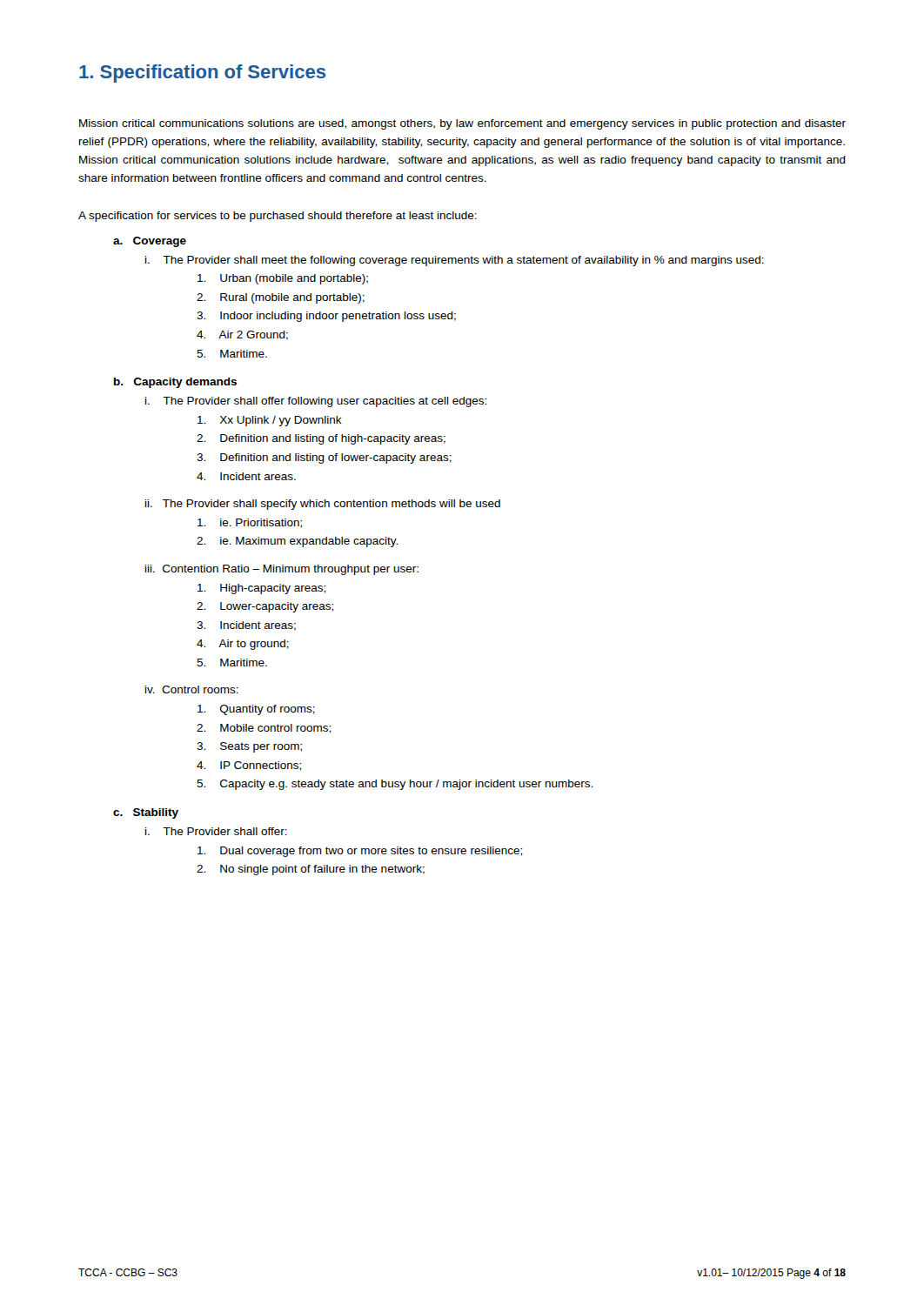924x1305 pixels.
Task: Find the text block starting "c. Stability i. The Provider shall offer: 1."
Action: tap(479, 842)
